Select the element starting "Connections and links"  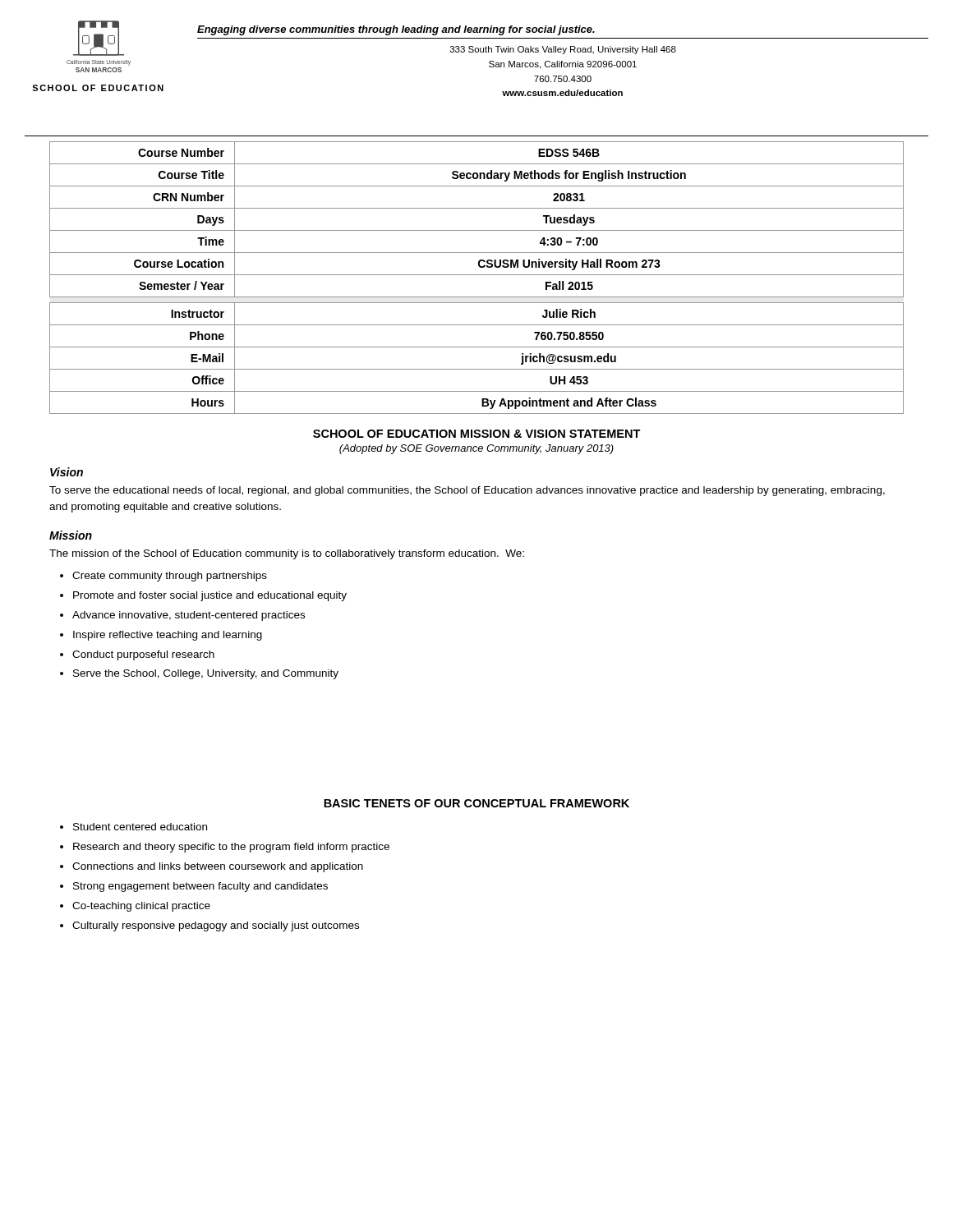(x=218, y=866)
